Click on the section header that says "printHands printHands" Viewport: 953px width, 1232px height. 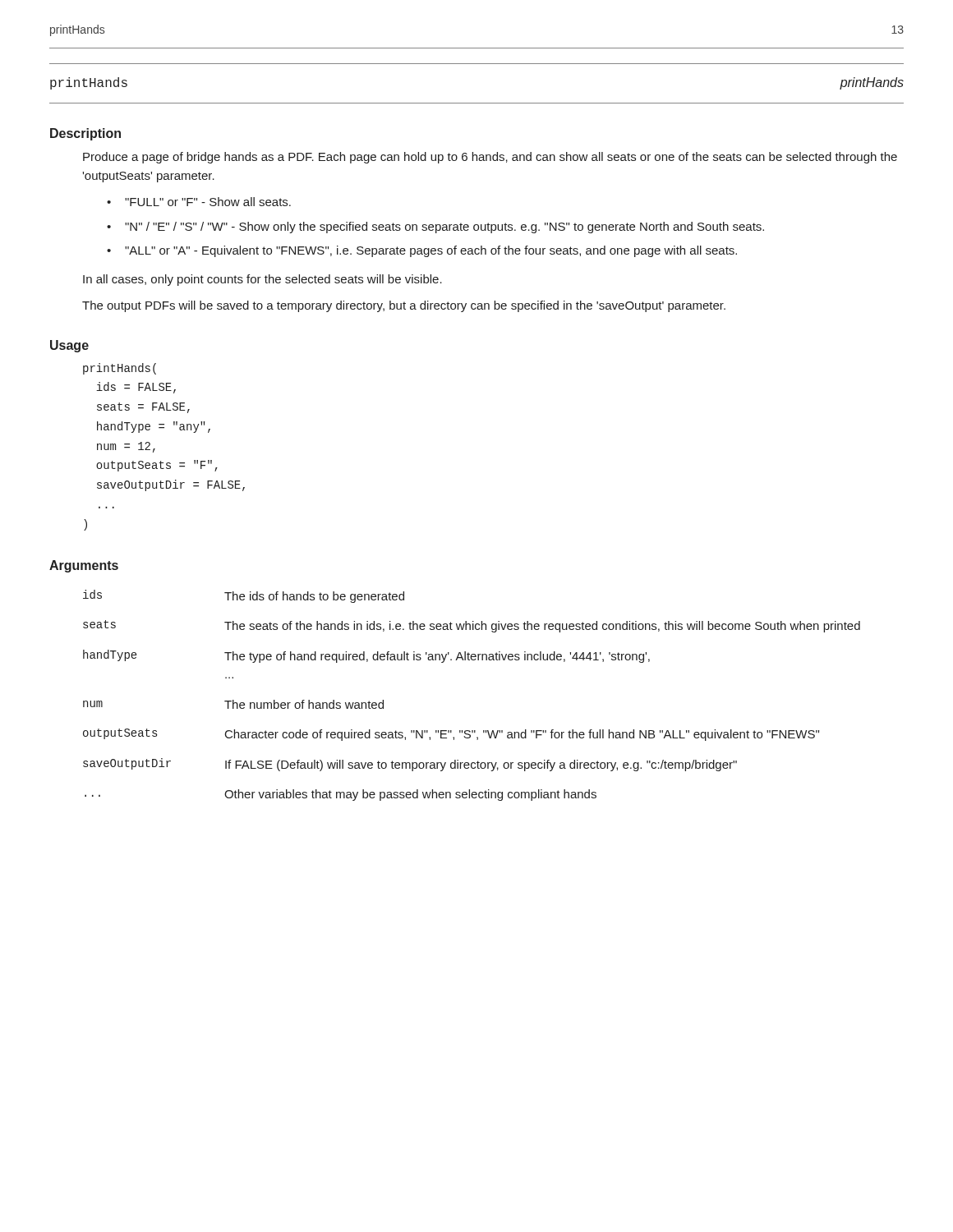point(84,83)
